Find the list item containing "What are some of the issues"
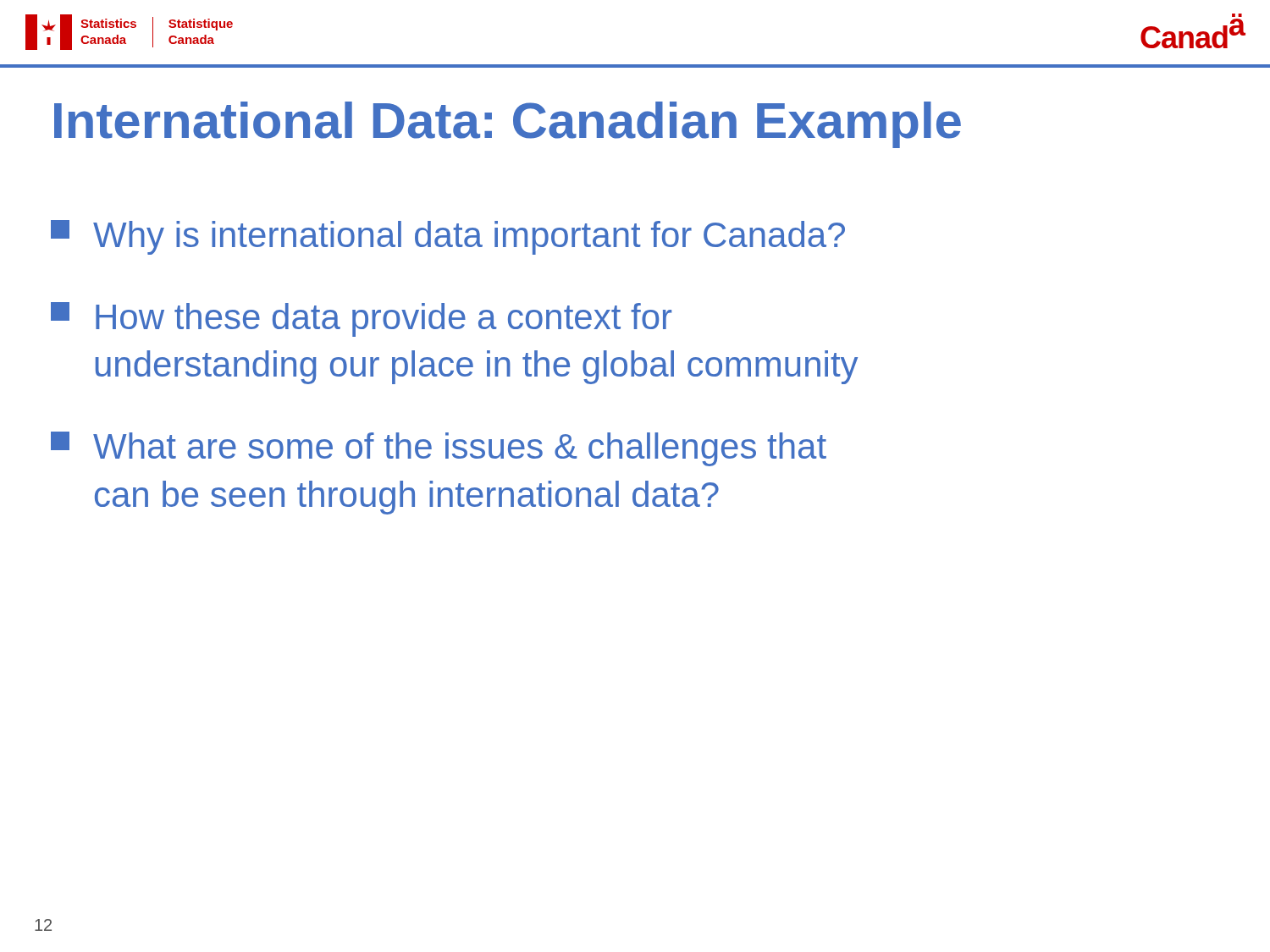Screen dimensions: 952x1270 pos(439,471)
